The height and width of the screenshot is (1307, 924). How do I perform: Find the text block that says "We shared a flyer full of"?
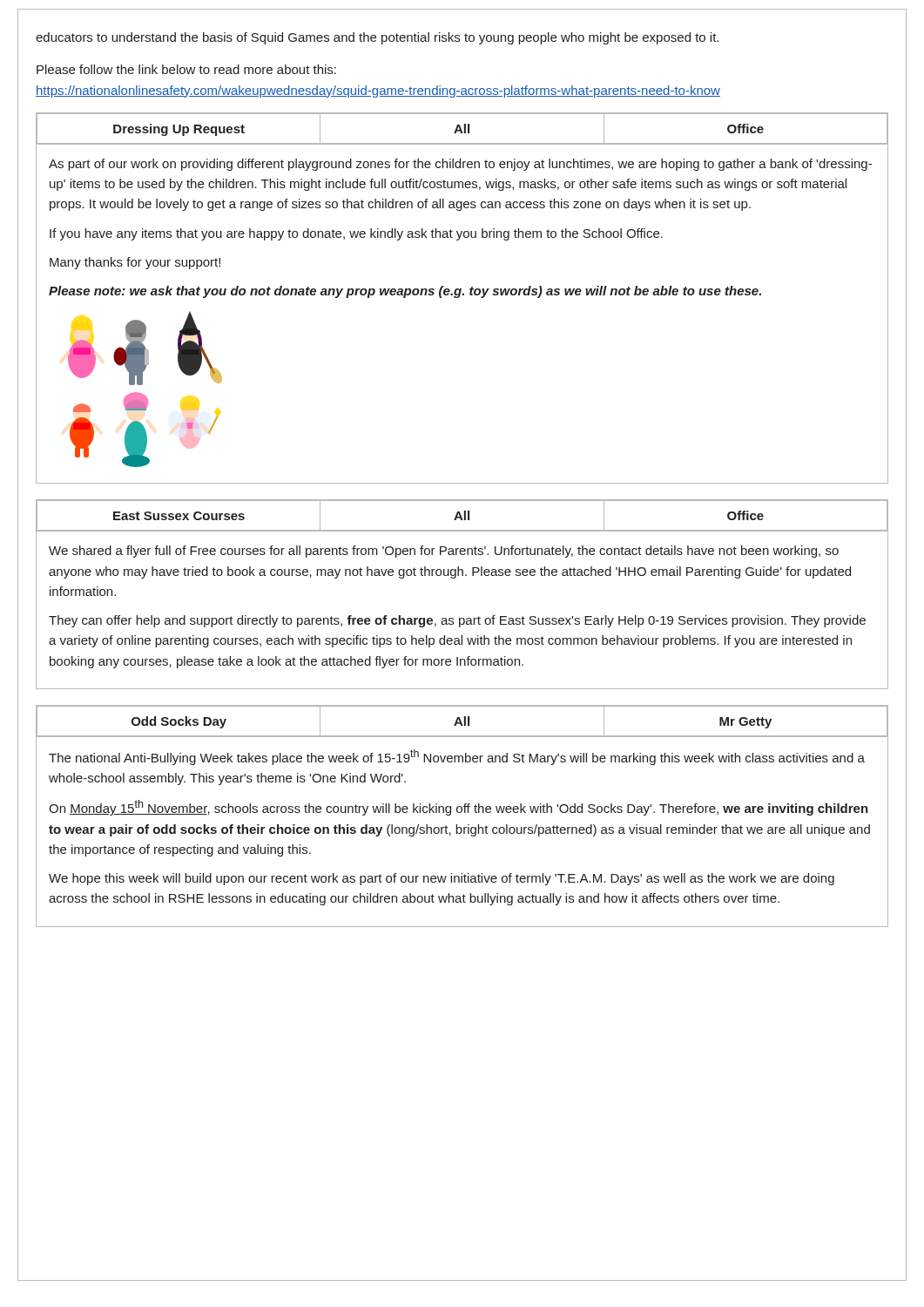[450, 571]
